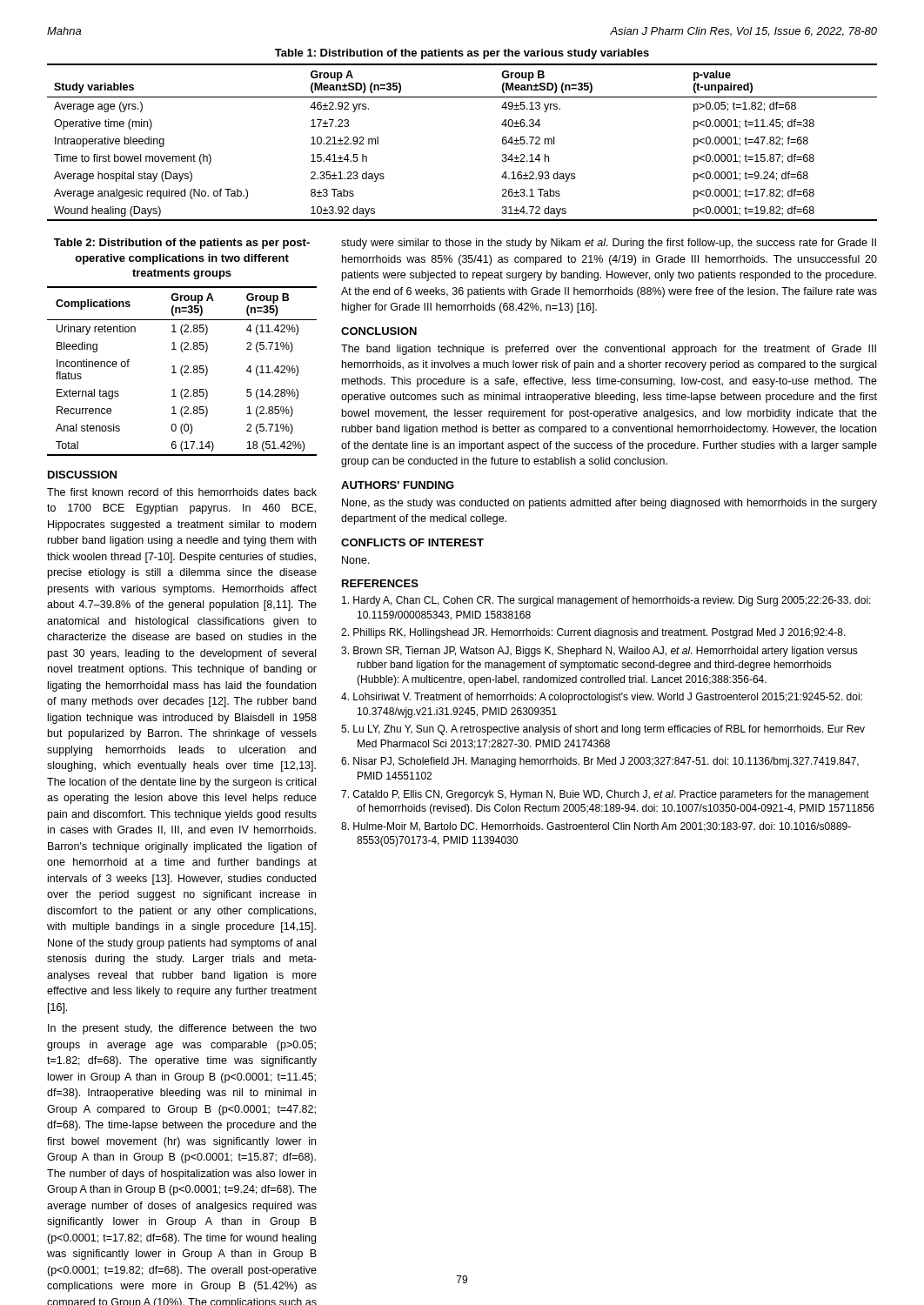This screenshot has height=1305, width=924.
Task: Point to the block beginning "Hardy A, Chan"
Action: point(606,607)
